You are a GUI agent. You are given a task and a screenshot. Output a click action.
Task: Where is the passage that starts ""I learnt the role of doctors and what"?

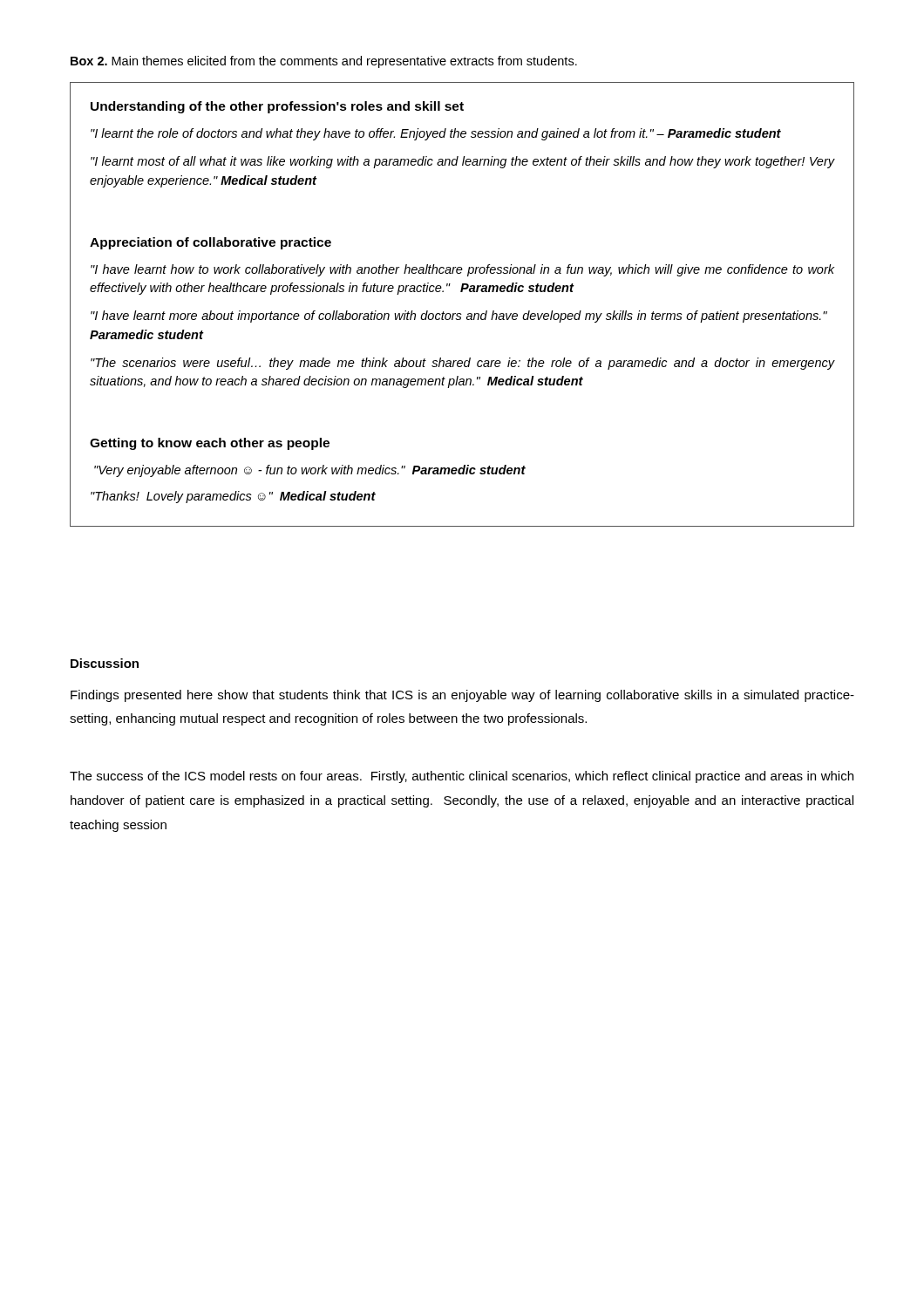pos(435,134)
